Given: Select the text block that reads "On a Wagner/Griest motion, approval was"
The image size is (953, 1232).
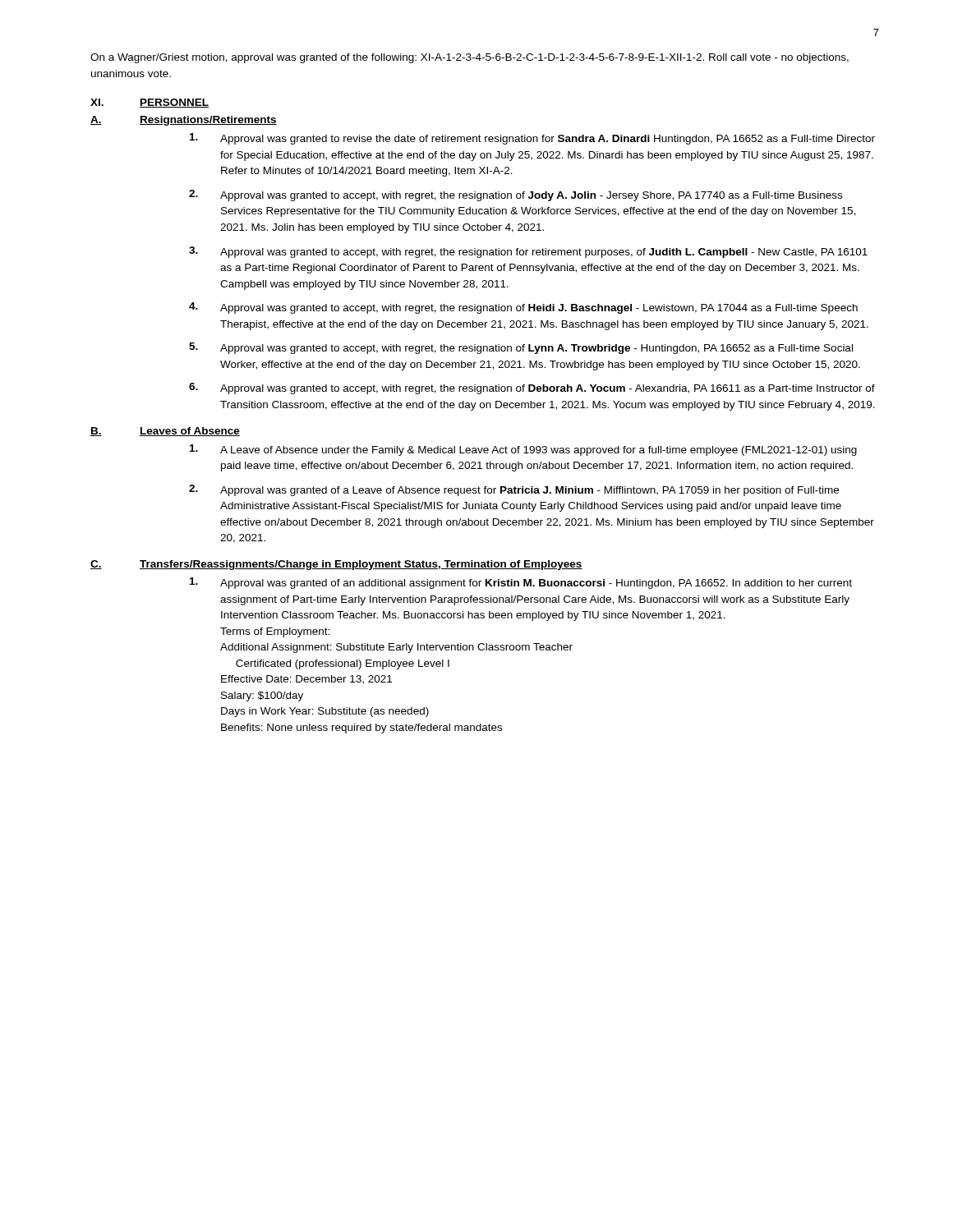Looking at the screenshot, I should pyautogui.click(x=470, y=65).
